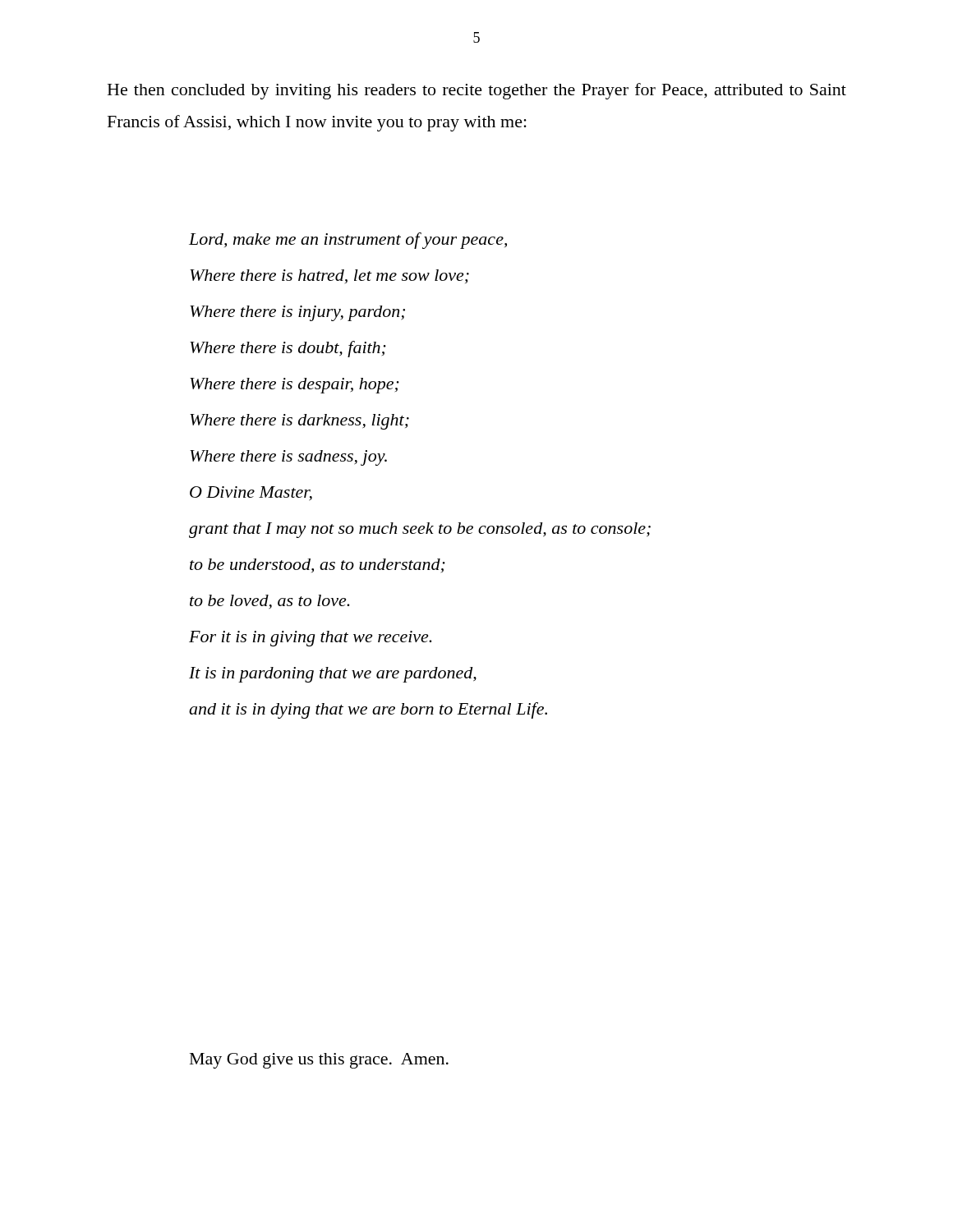Find "Where there is doubt, faith;" on this page
This screenshot has width=953, height=1232.
[x=288, y=347]
